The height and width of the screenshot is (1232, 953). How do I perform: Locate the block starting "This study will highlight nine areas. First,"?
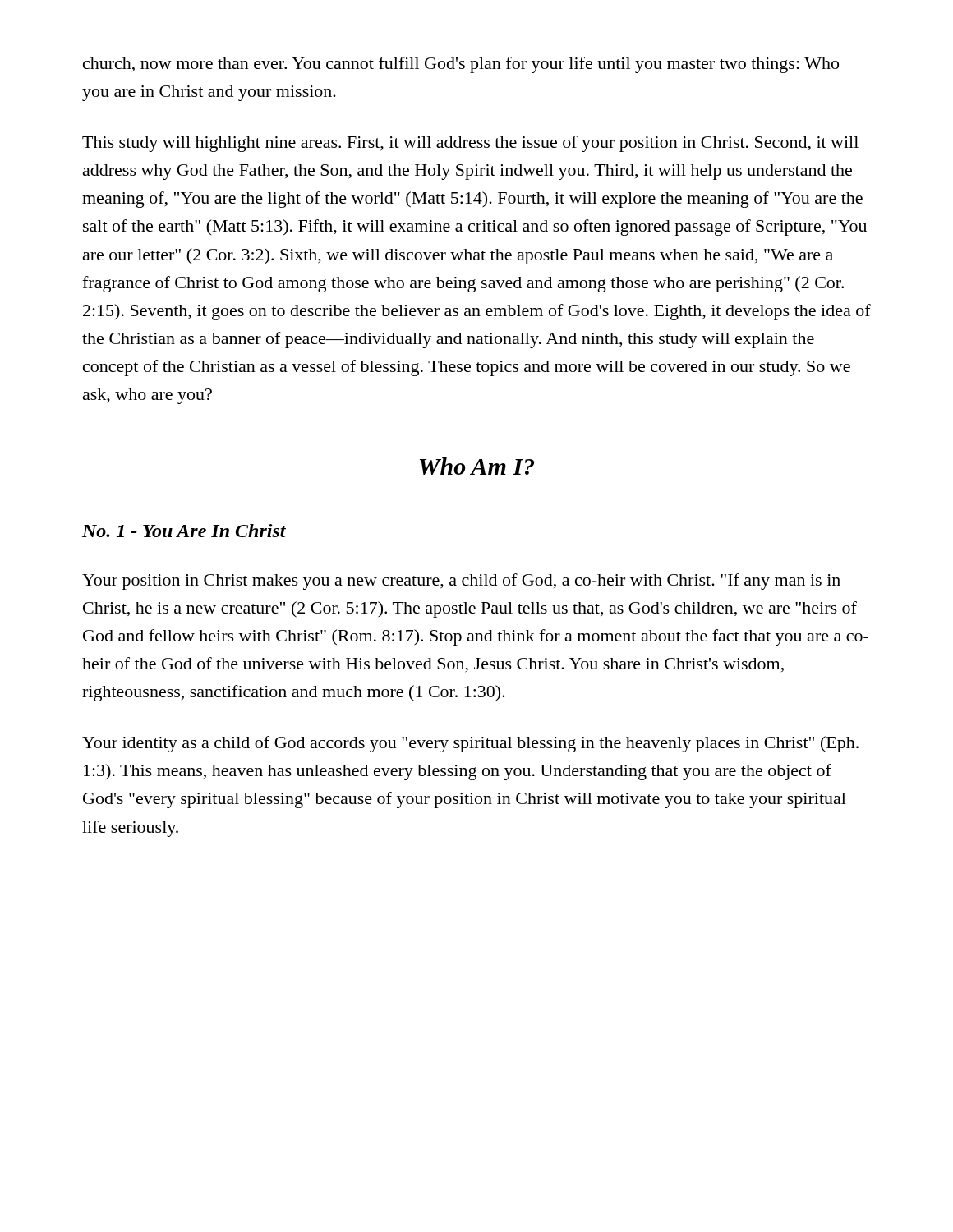tap(476, 268)
